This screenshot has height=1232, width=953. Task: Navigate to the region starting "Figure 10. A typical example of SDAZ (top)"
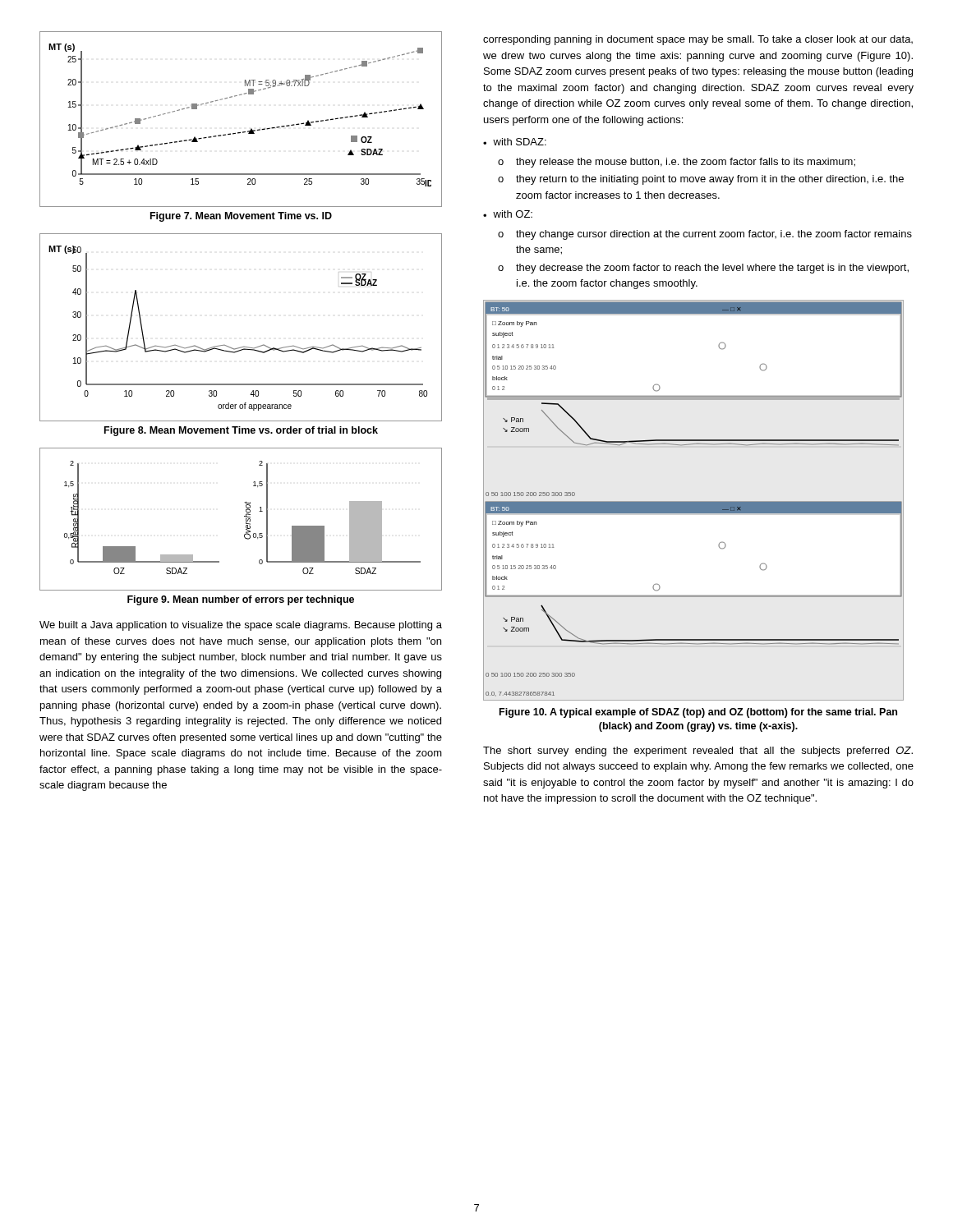(698, 719)
